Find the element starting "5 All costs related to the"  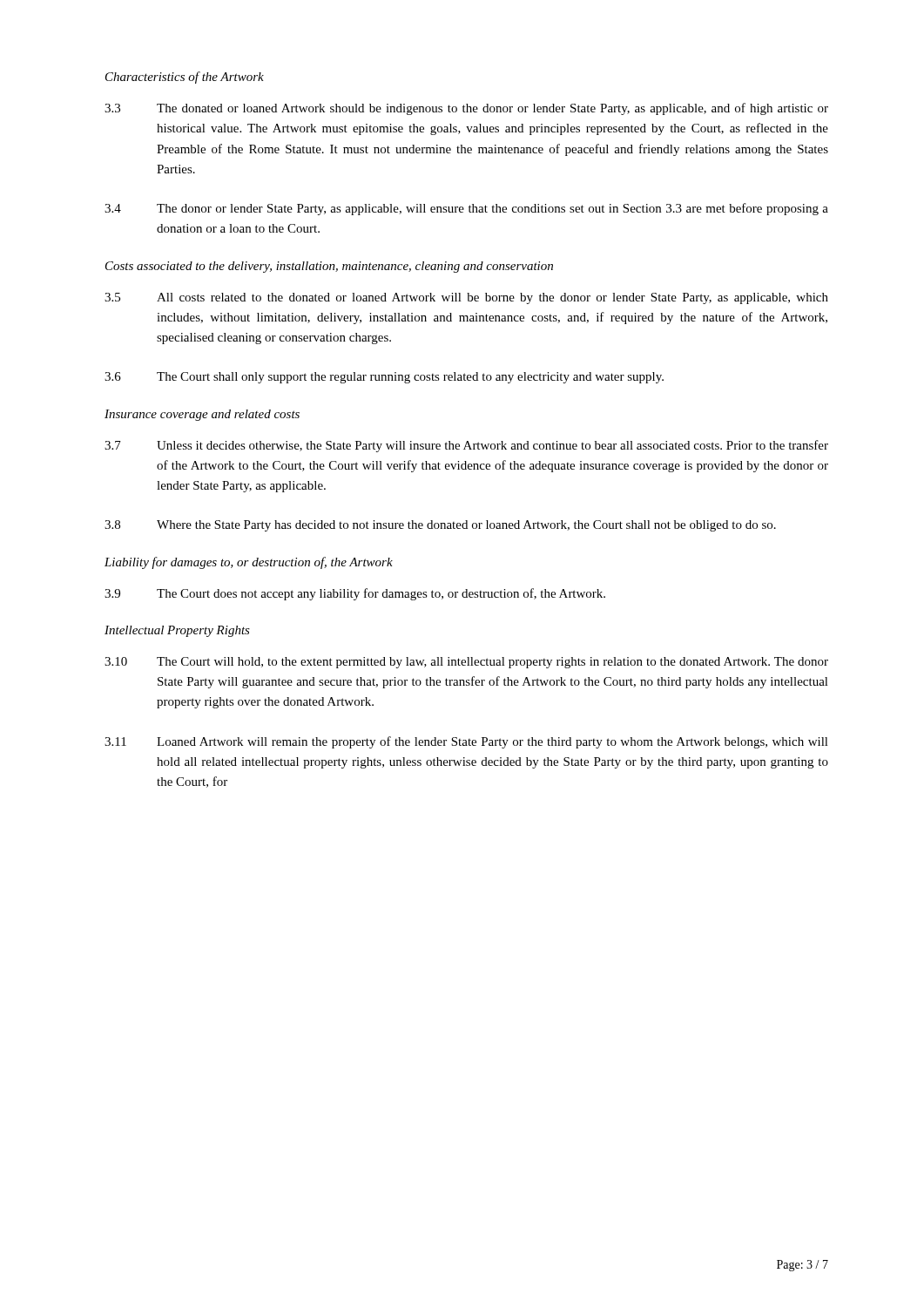click(466, 318)
